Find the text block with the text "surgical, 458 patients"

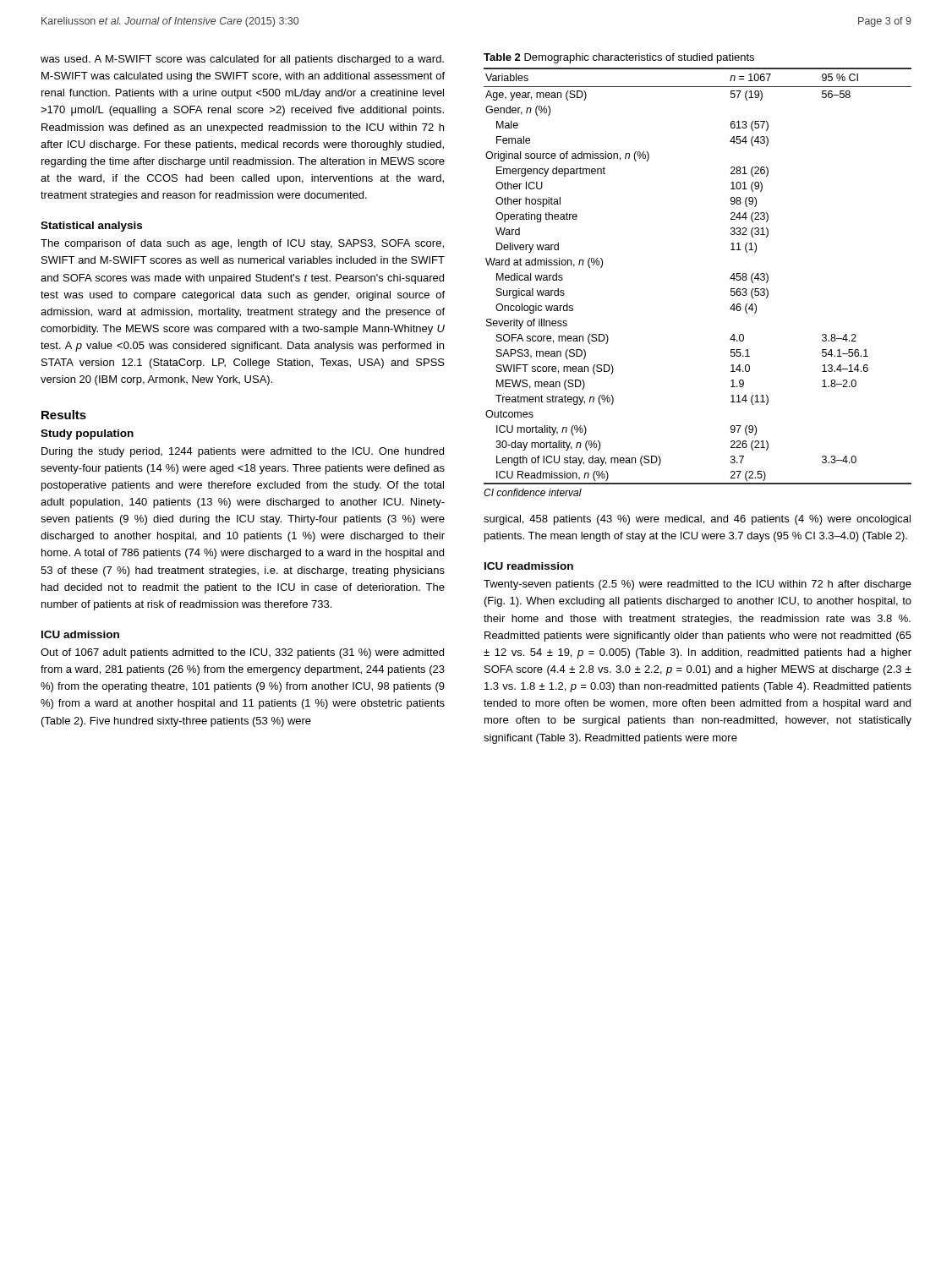click(698, 527)
